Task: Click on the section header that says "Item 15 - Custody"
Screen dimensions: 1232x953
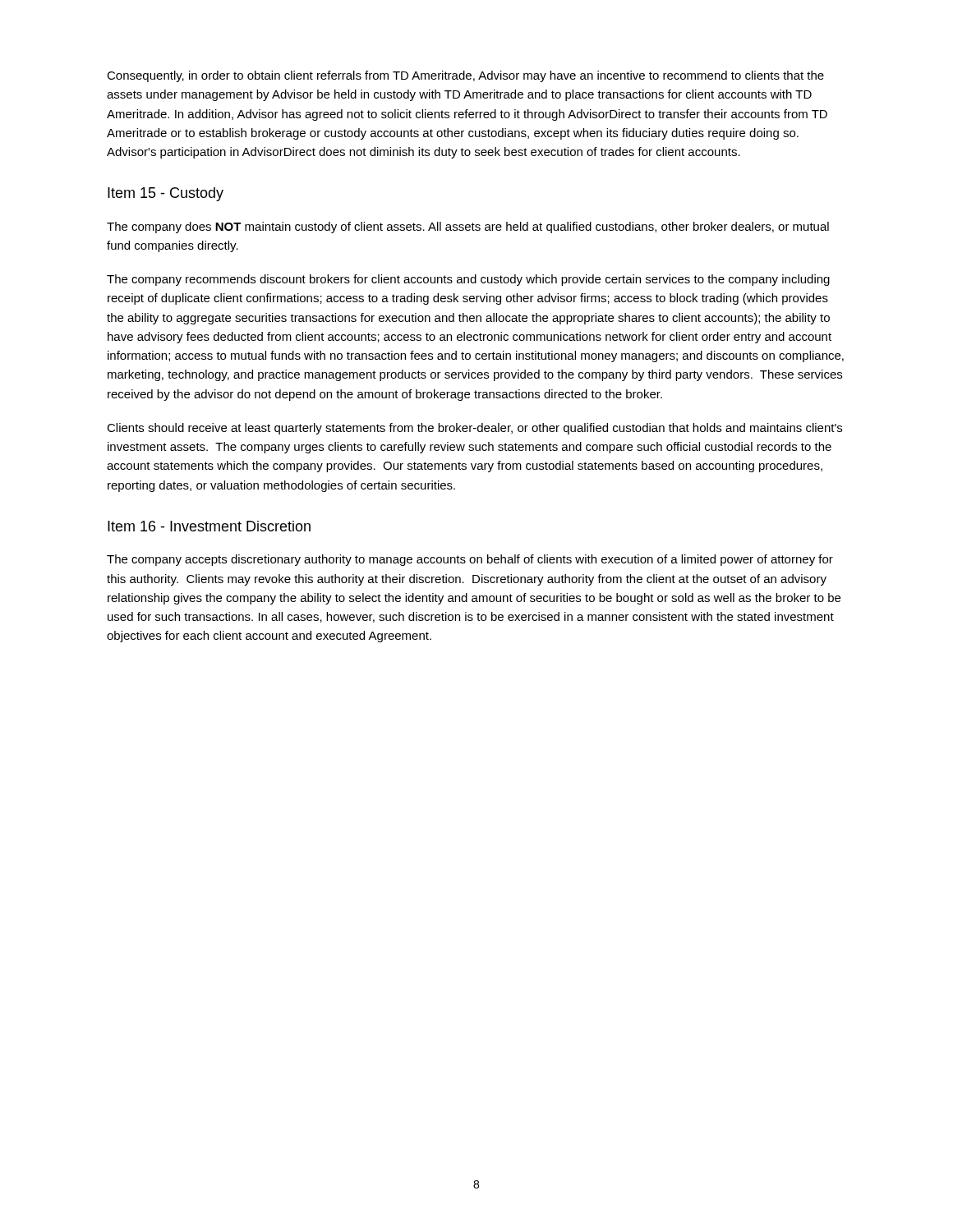Action: click(165, 193)
